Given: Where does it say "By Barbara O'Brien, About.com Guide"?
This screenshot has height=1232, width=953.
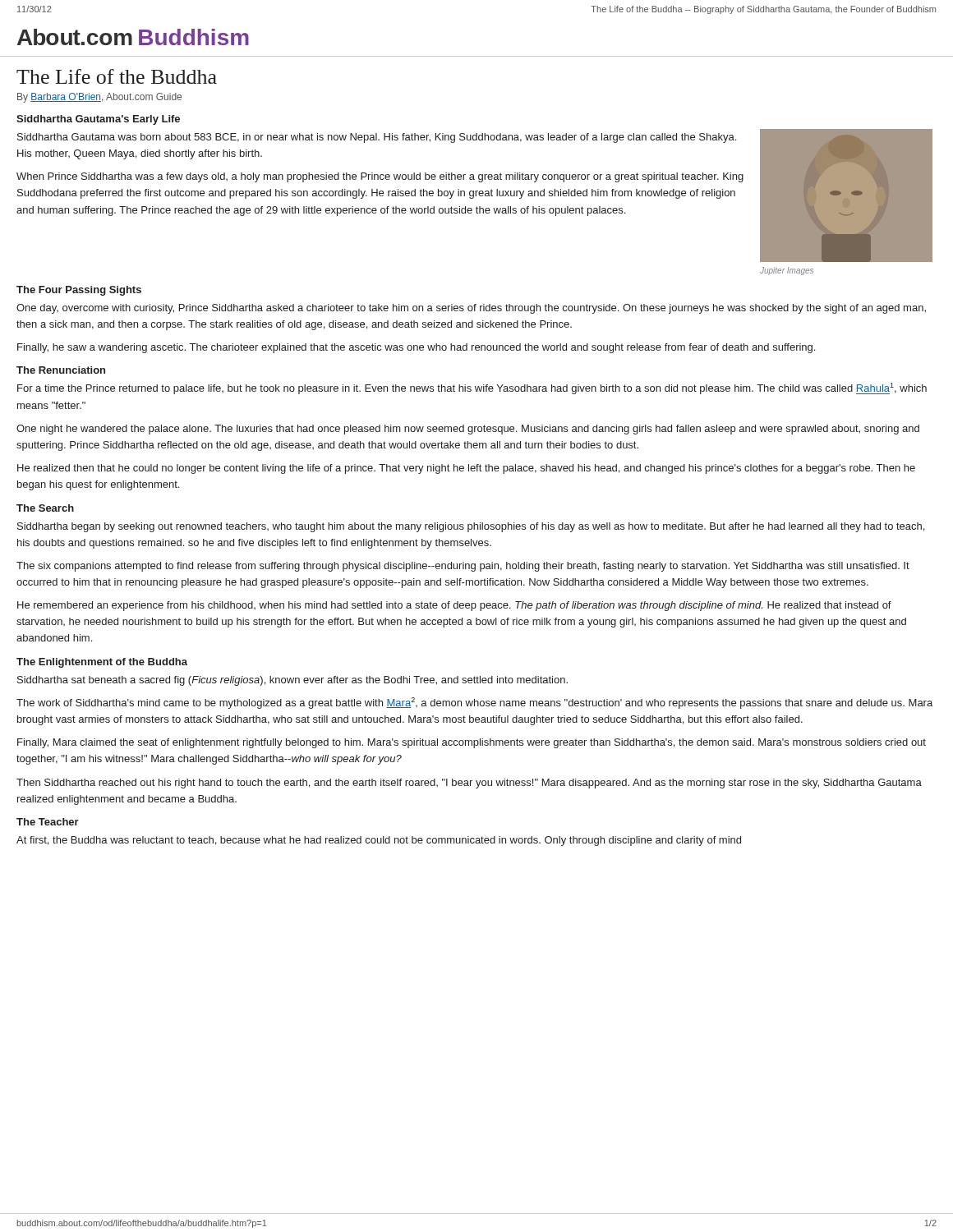Looking at the screenshot, I should coord(99,97).
